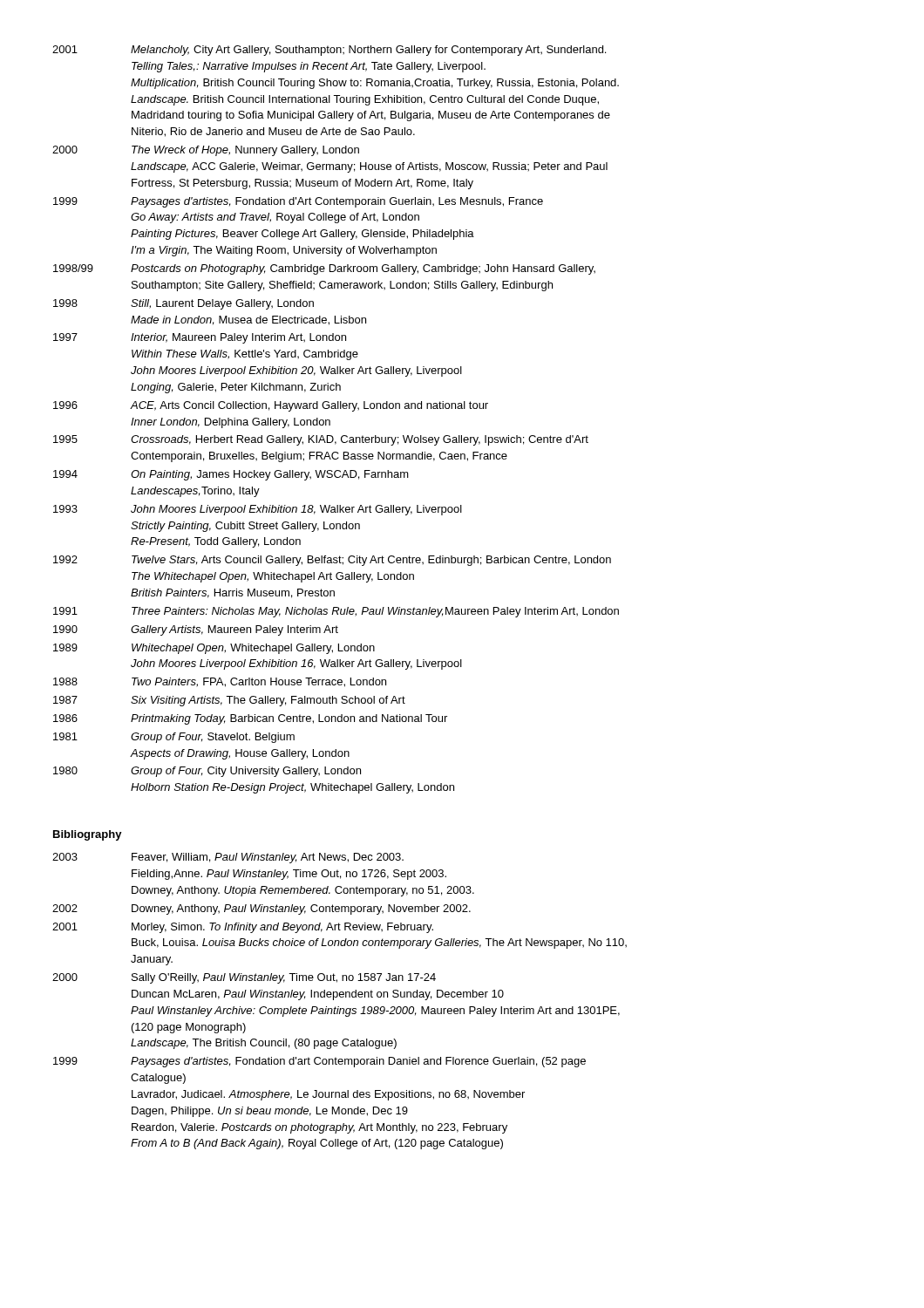Click the passage that begins "1987 Six Visiting Artists, The"
The image size is (924, 1308).
pos(229,701)
